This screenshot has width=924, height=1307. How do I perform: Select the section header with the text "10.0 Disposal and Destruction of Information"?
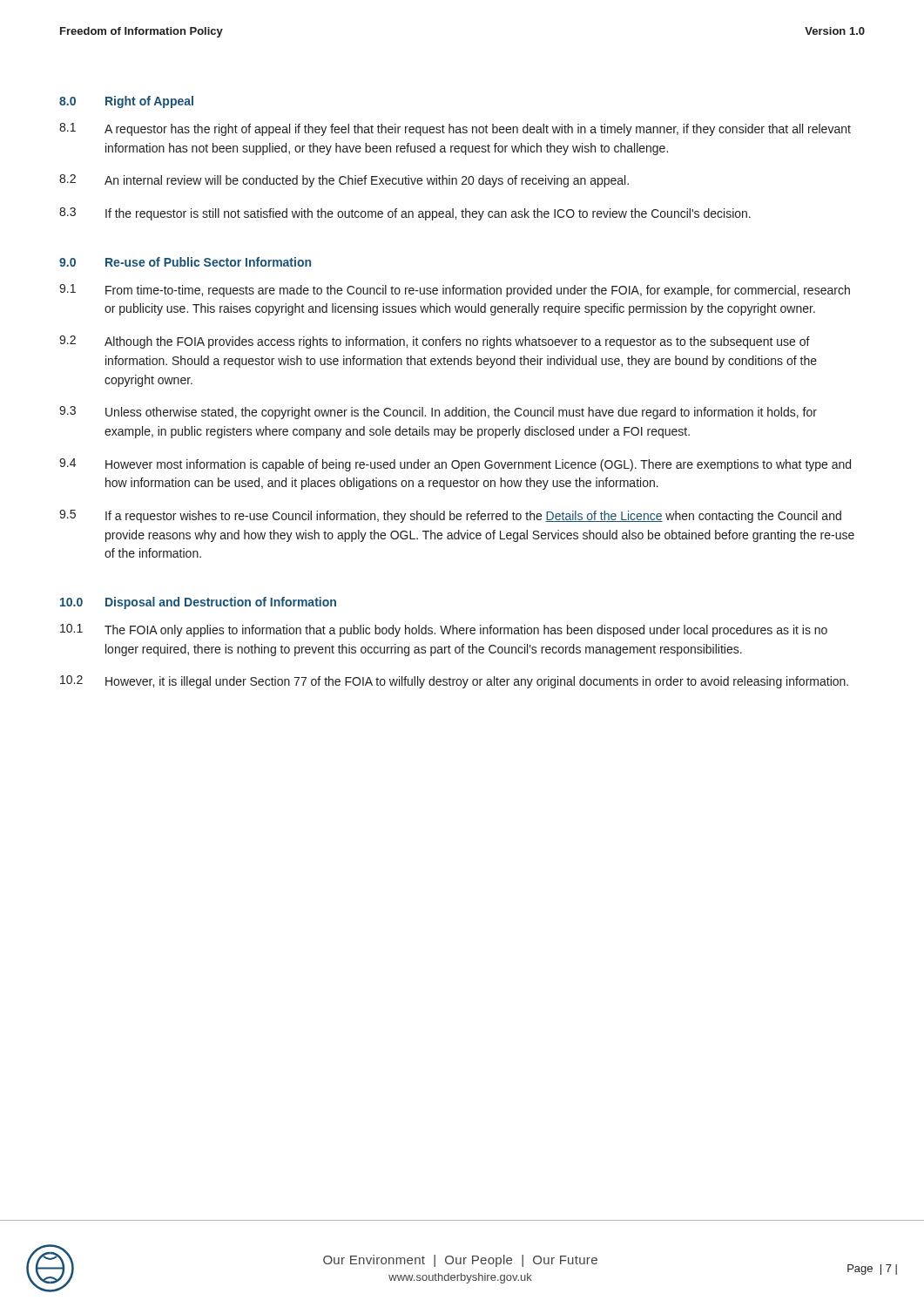click(198, 602)
